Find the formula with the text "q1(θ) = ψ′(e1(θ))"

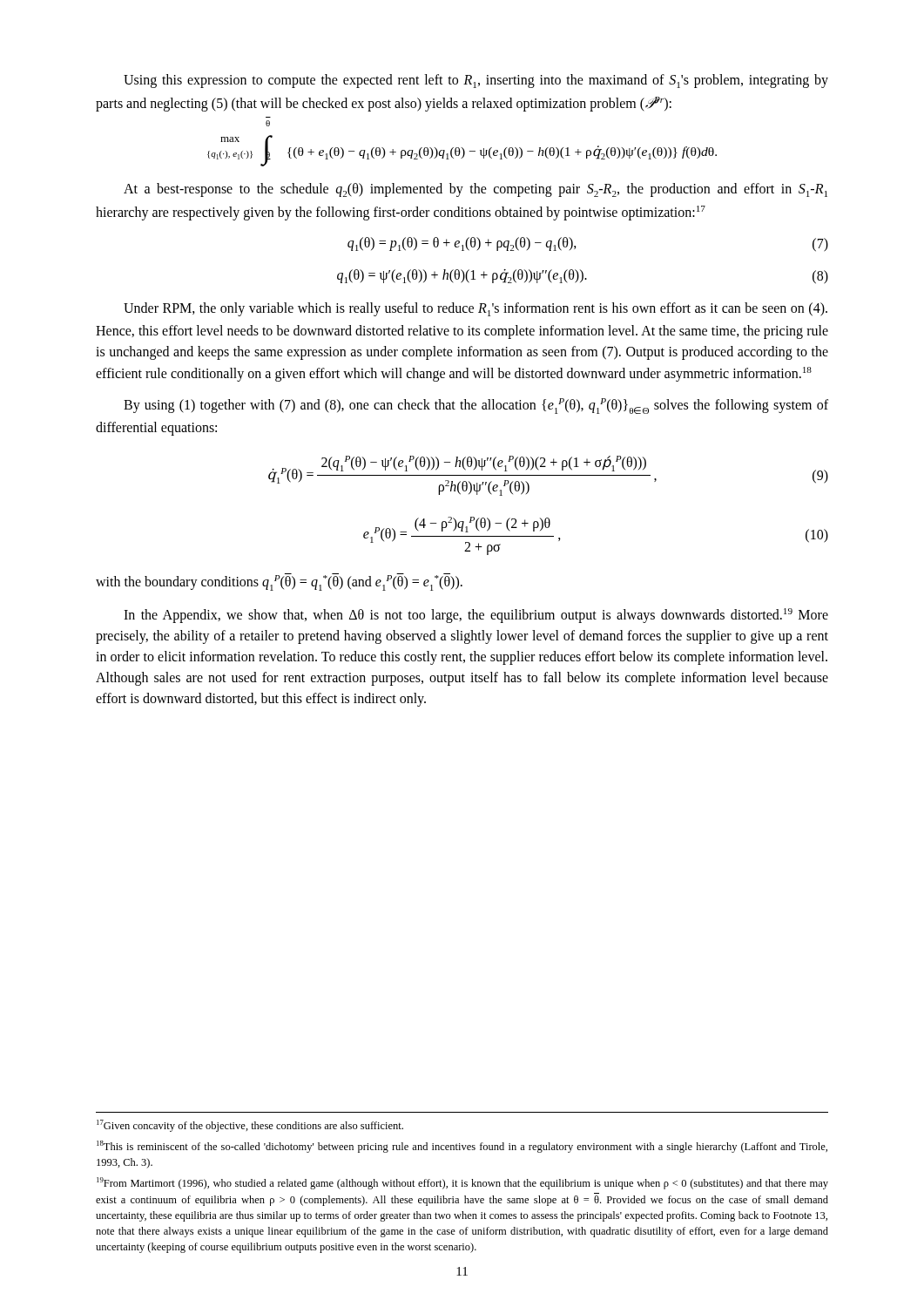coord(462,277)
